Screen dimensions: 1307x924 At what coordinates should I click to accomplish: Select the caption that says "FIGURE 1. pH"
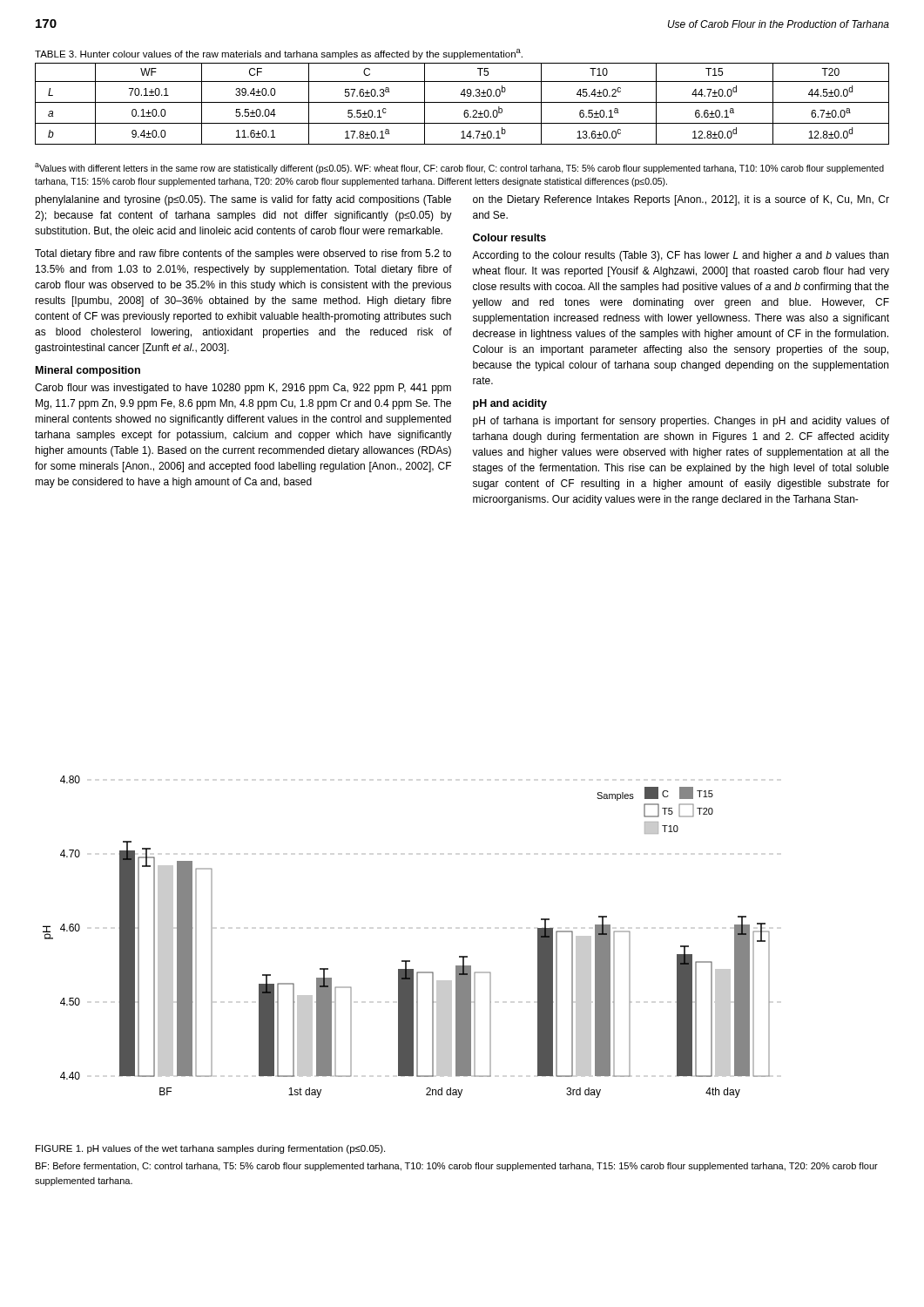210,1148
